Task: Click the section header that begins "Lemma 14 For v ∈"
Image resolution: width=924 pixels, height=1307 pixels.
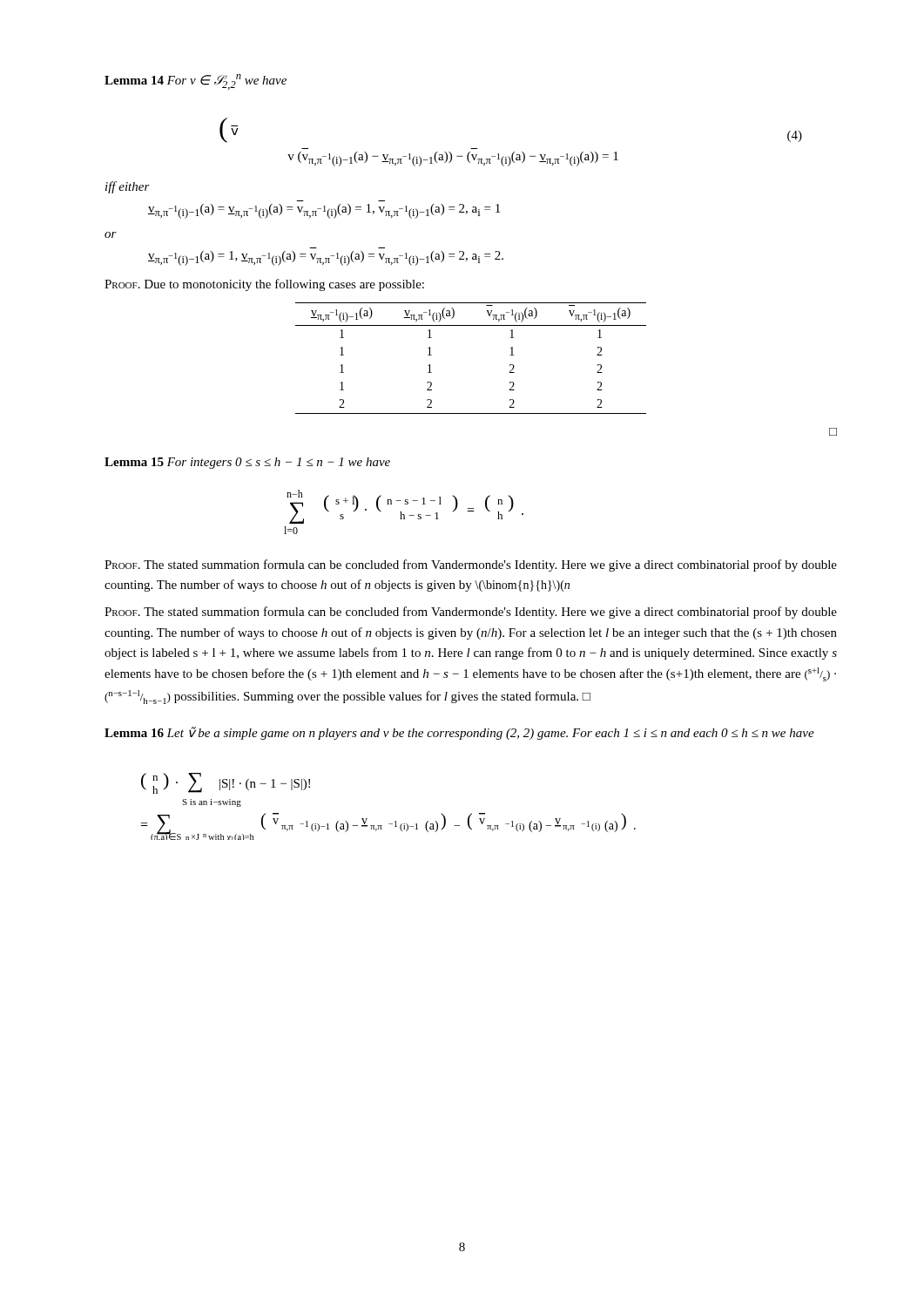Action: [196, 80]
